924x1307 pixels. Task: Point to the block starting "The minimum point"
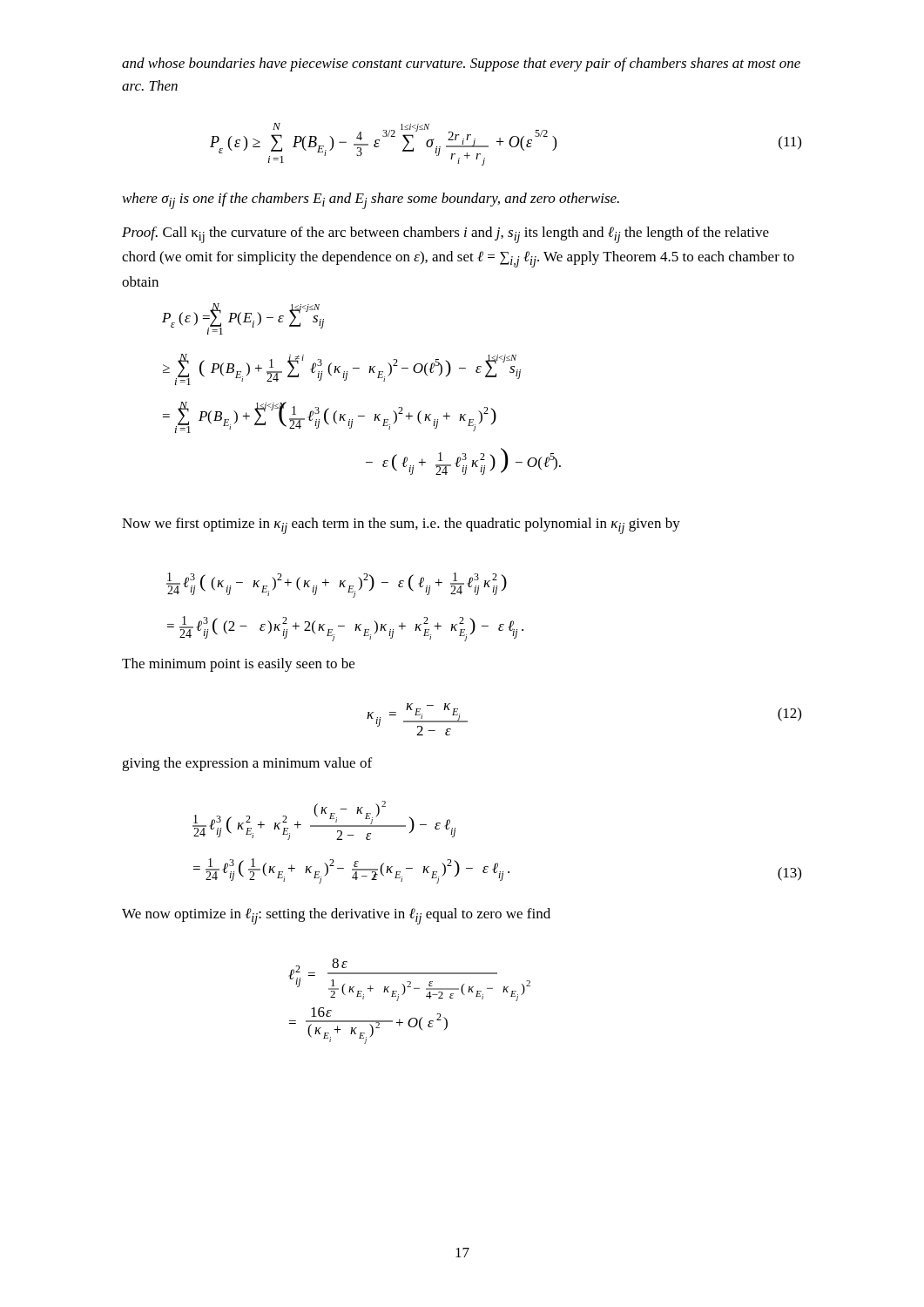[x=239, y=664]
